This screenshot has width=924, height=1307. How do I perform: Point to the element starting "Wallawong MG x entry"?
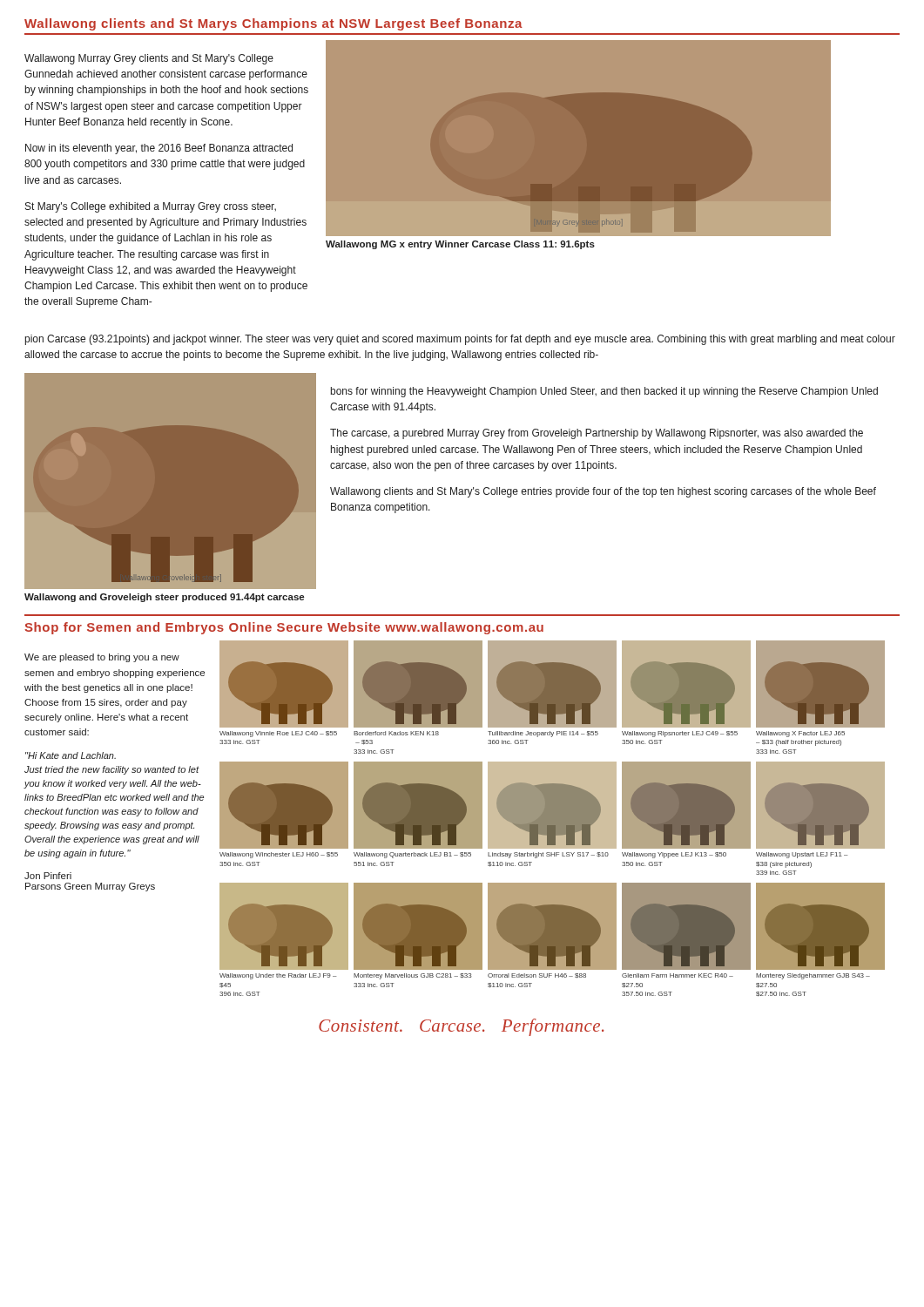coord(460,244)
